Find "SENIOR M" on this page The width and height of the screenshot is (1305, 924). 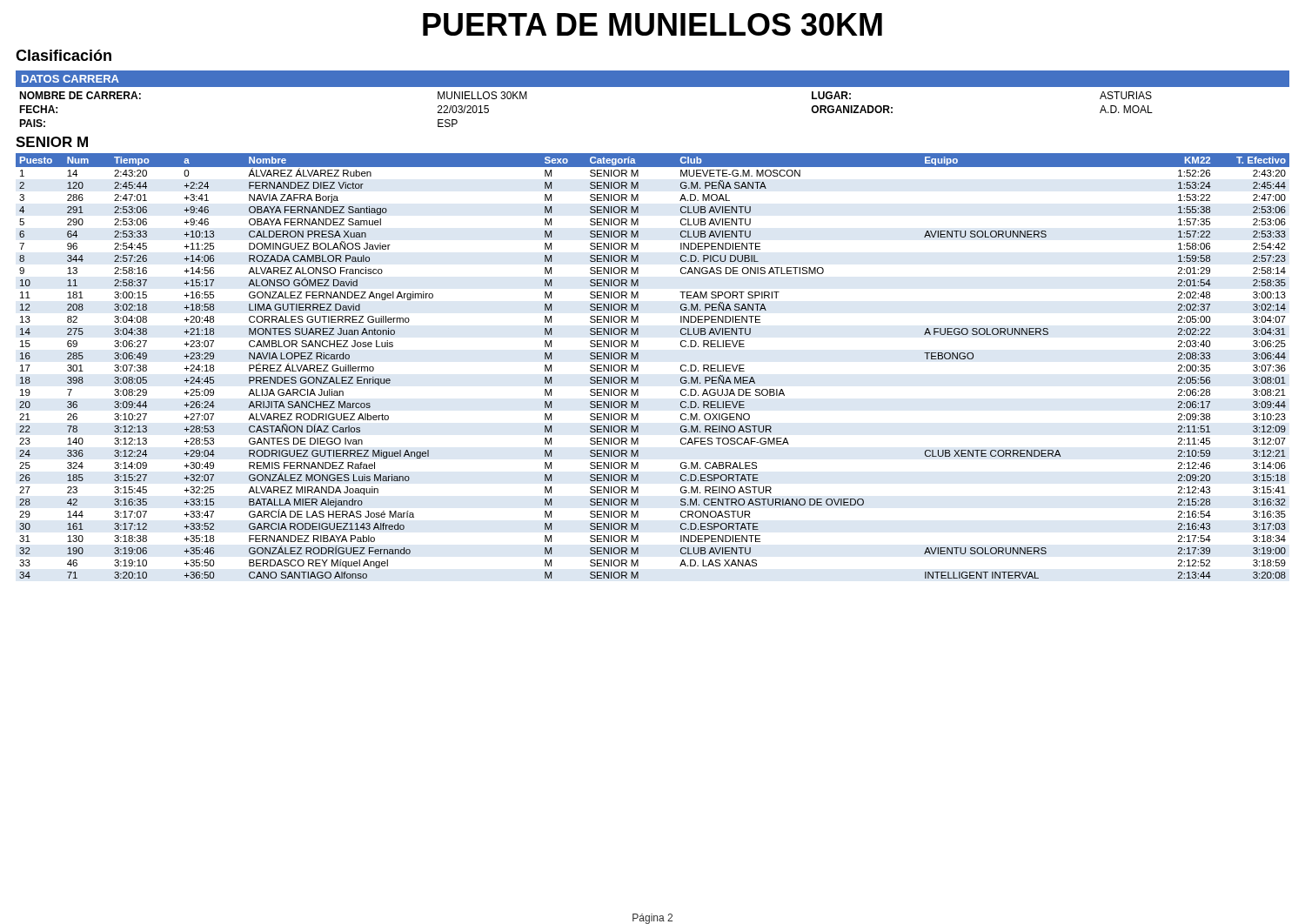(x=652, y=143)
